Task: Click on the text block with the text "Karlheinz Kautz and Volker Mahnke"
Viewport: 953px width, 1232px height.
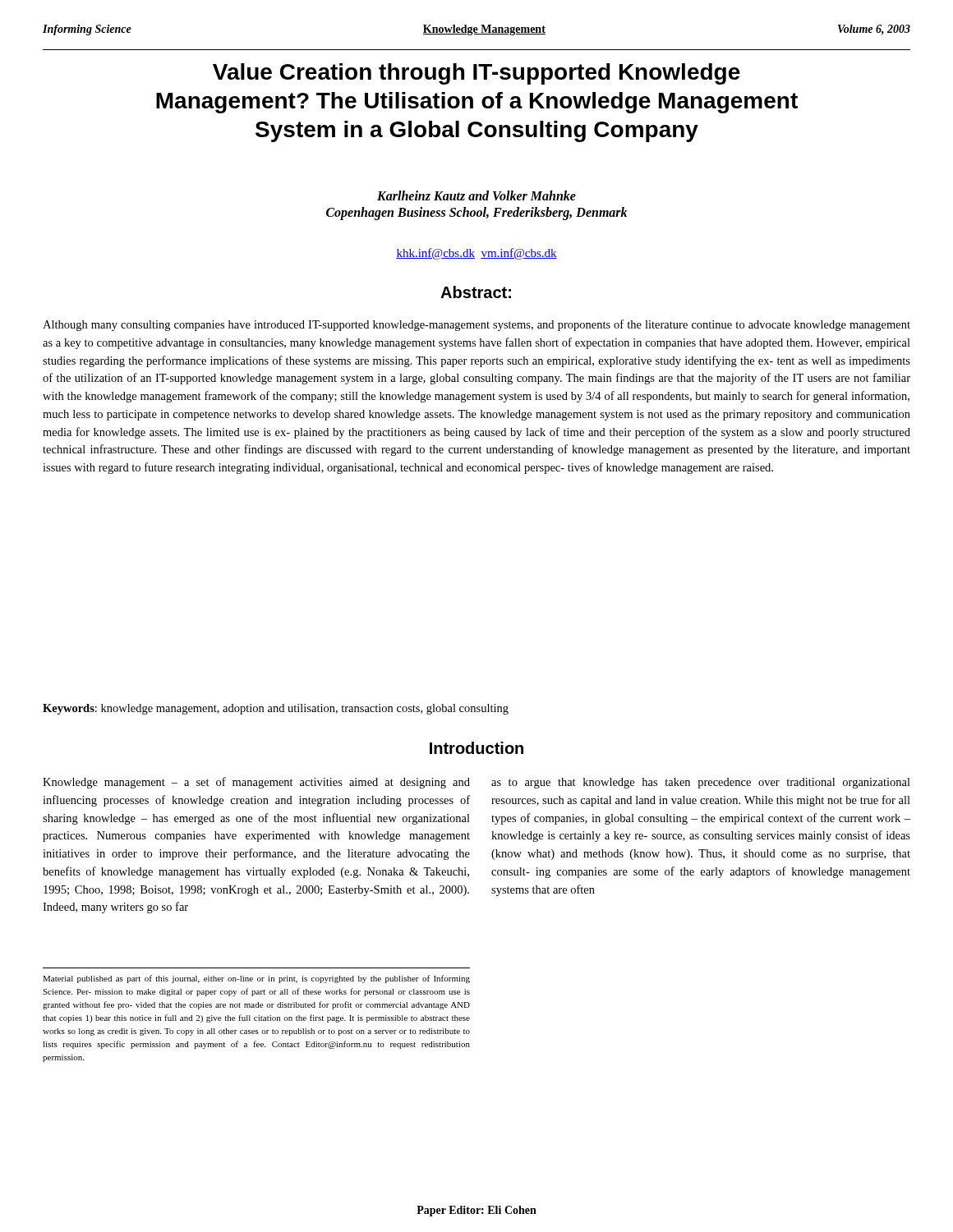Action: pos(476,205)
